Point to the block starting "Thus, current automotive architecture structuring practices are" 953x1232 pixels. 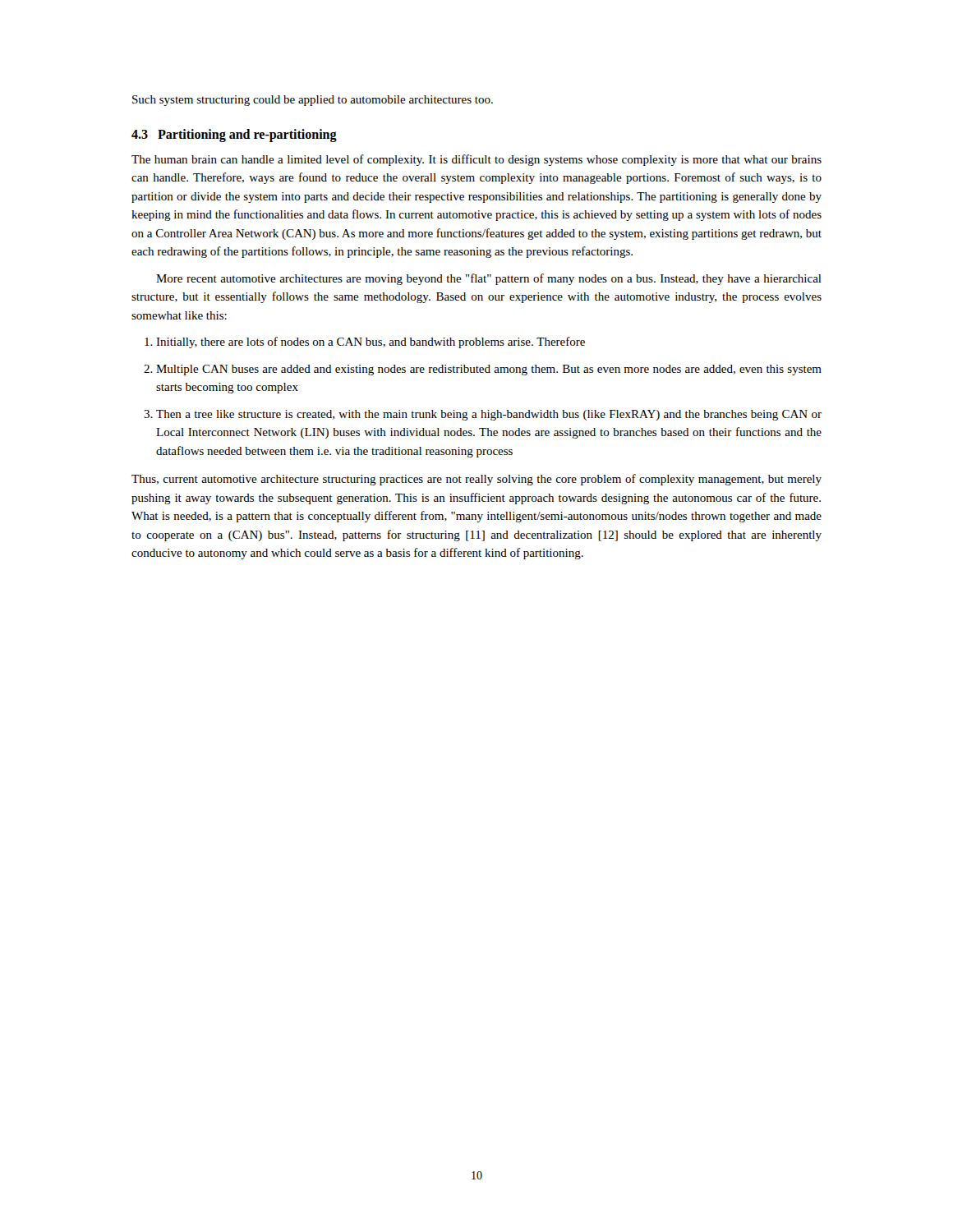476,516
